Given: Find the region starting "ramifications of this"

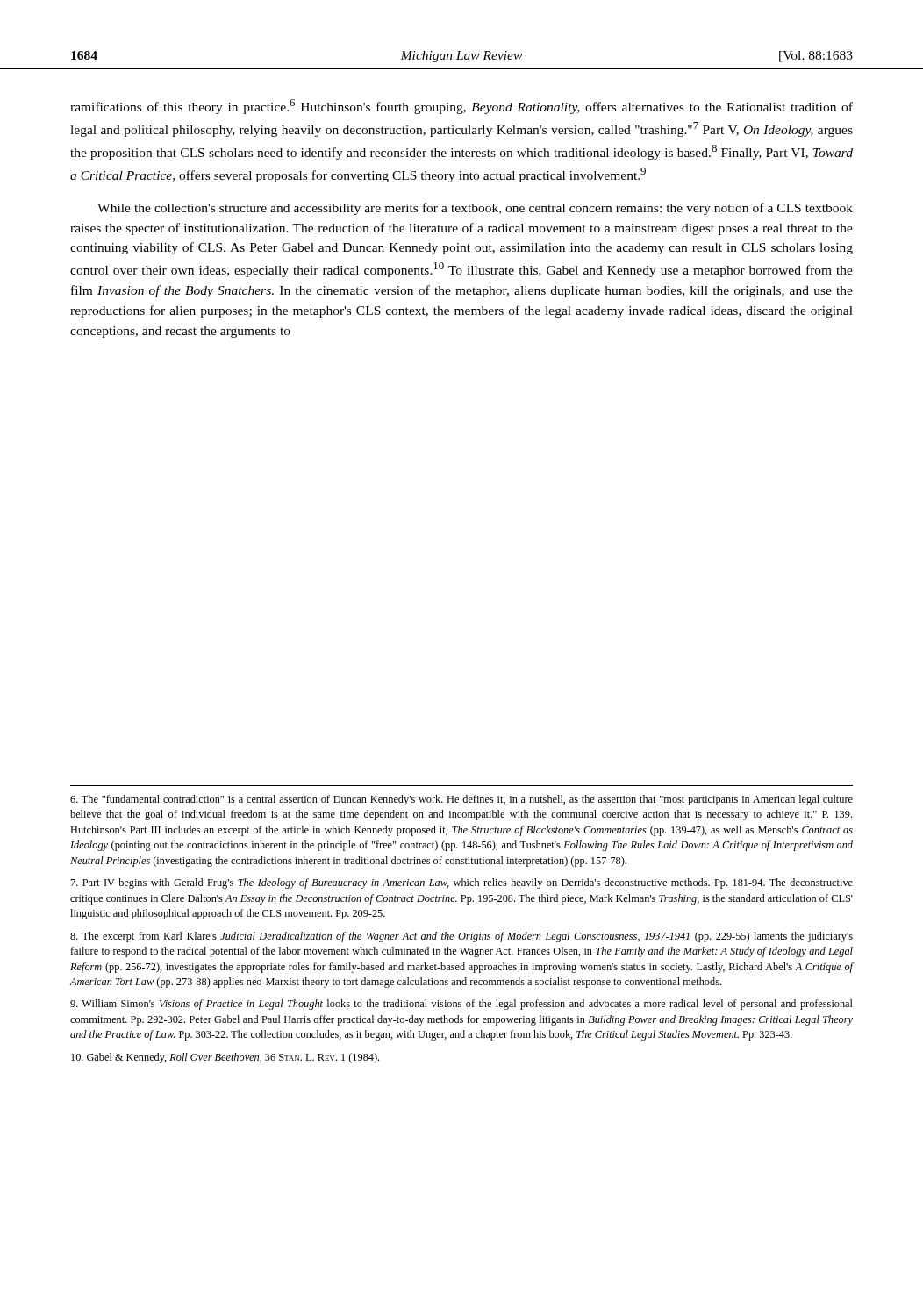Looking at the screenshot, I should pos(462,140).
